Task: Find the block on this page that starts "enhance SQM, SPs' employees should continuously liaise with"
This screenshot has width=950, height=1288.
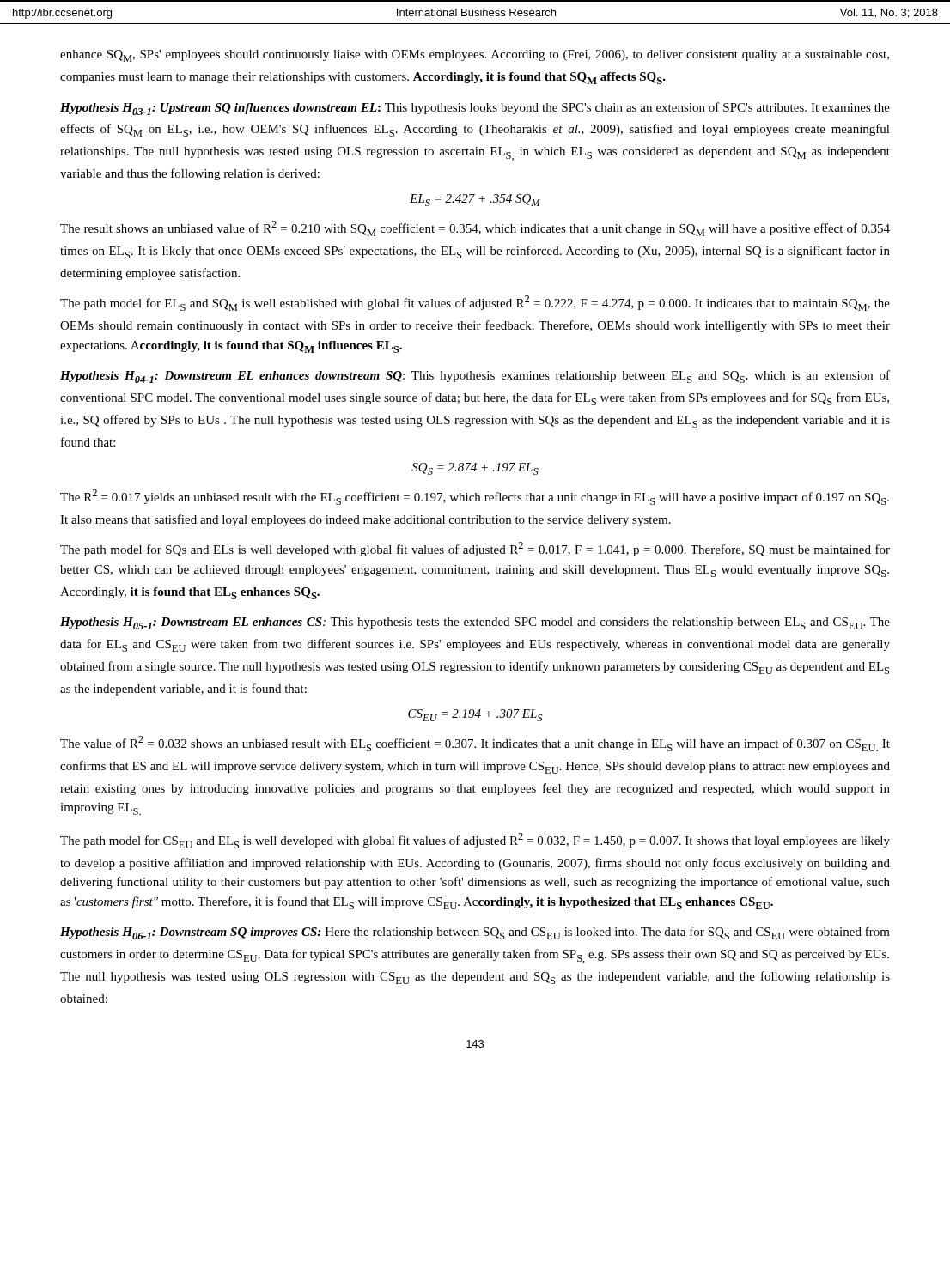Action: (x=475, y=67)
